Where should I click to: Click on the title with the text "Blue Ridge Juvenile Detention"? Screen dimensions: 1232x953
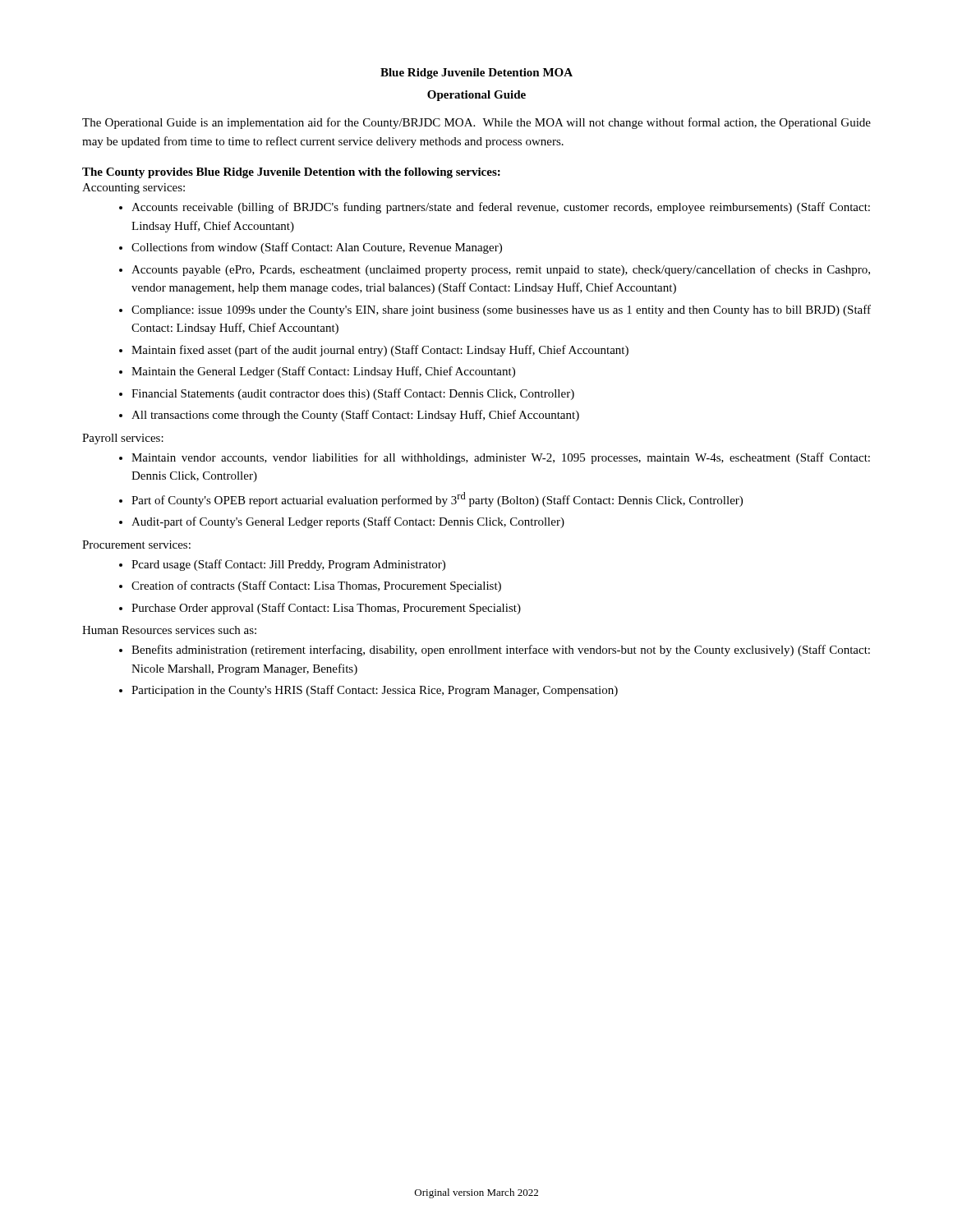click(476, 84)
